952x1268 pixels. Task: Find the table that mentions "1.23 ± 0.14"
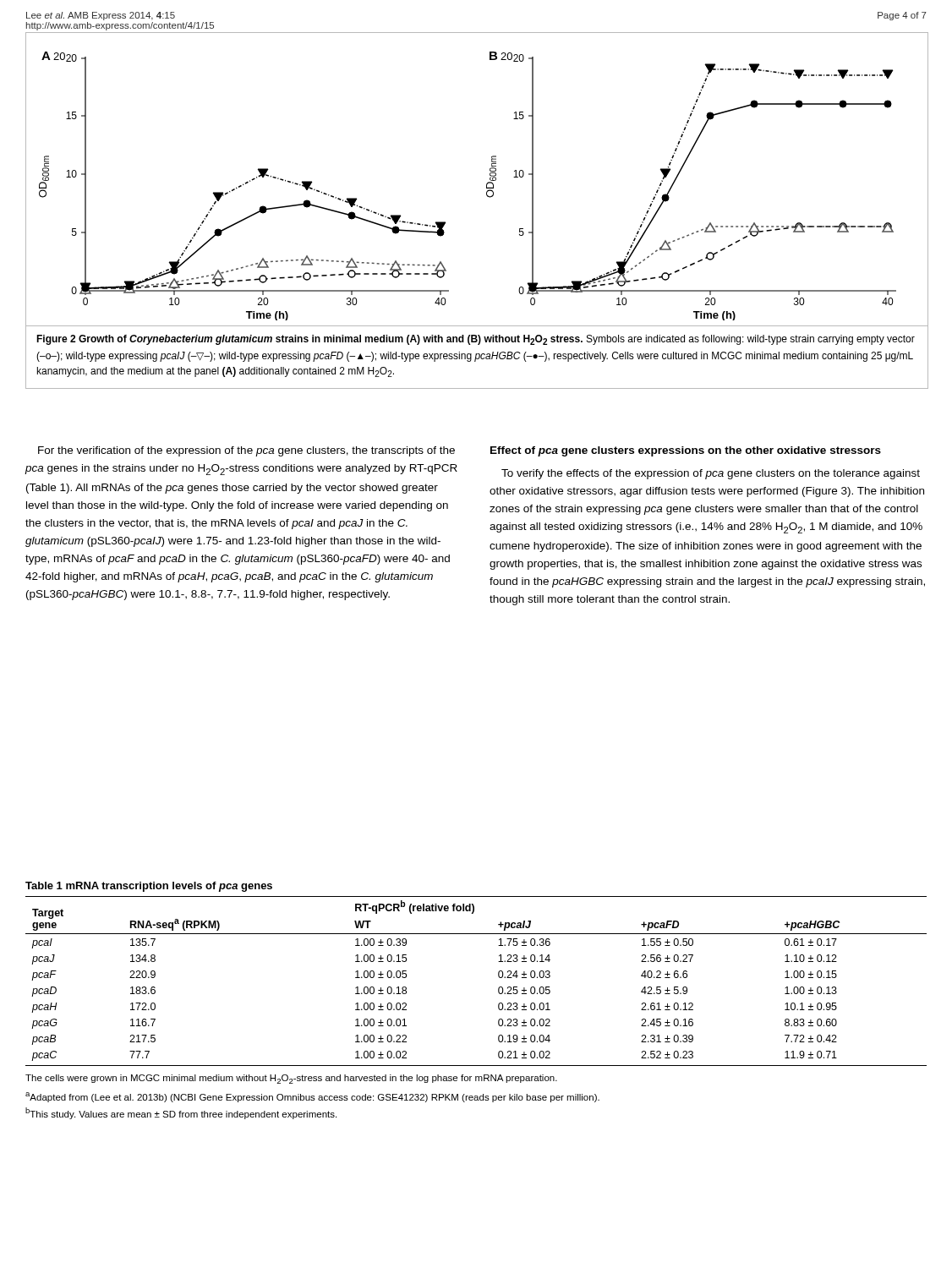(x=476, y=981)
